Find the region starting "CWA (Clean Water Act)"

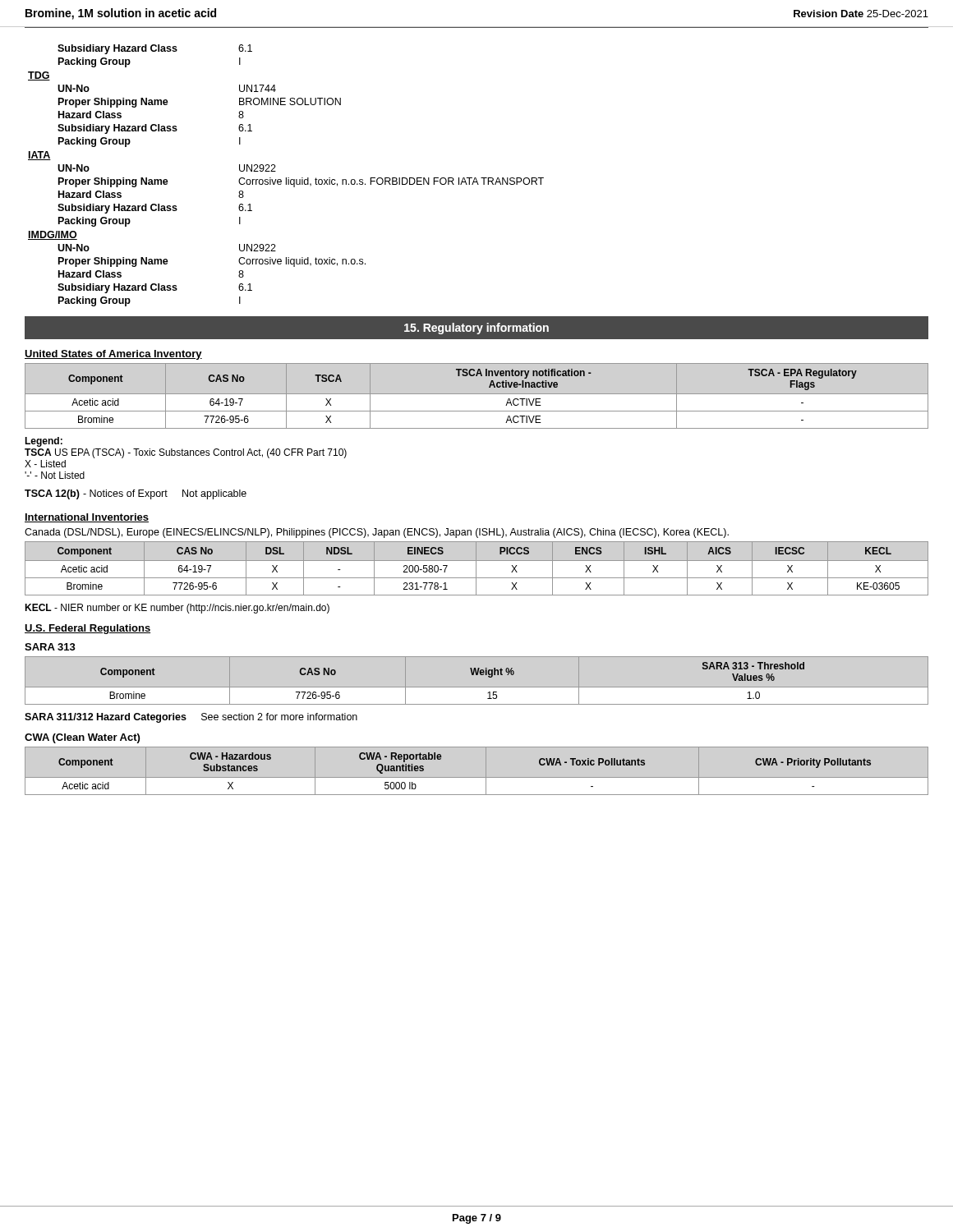pos(83,737)
